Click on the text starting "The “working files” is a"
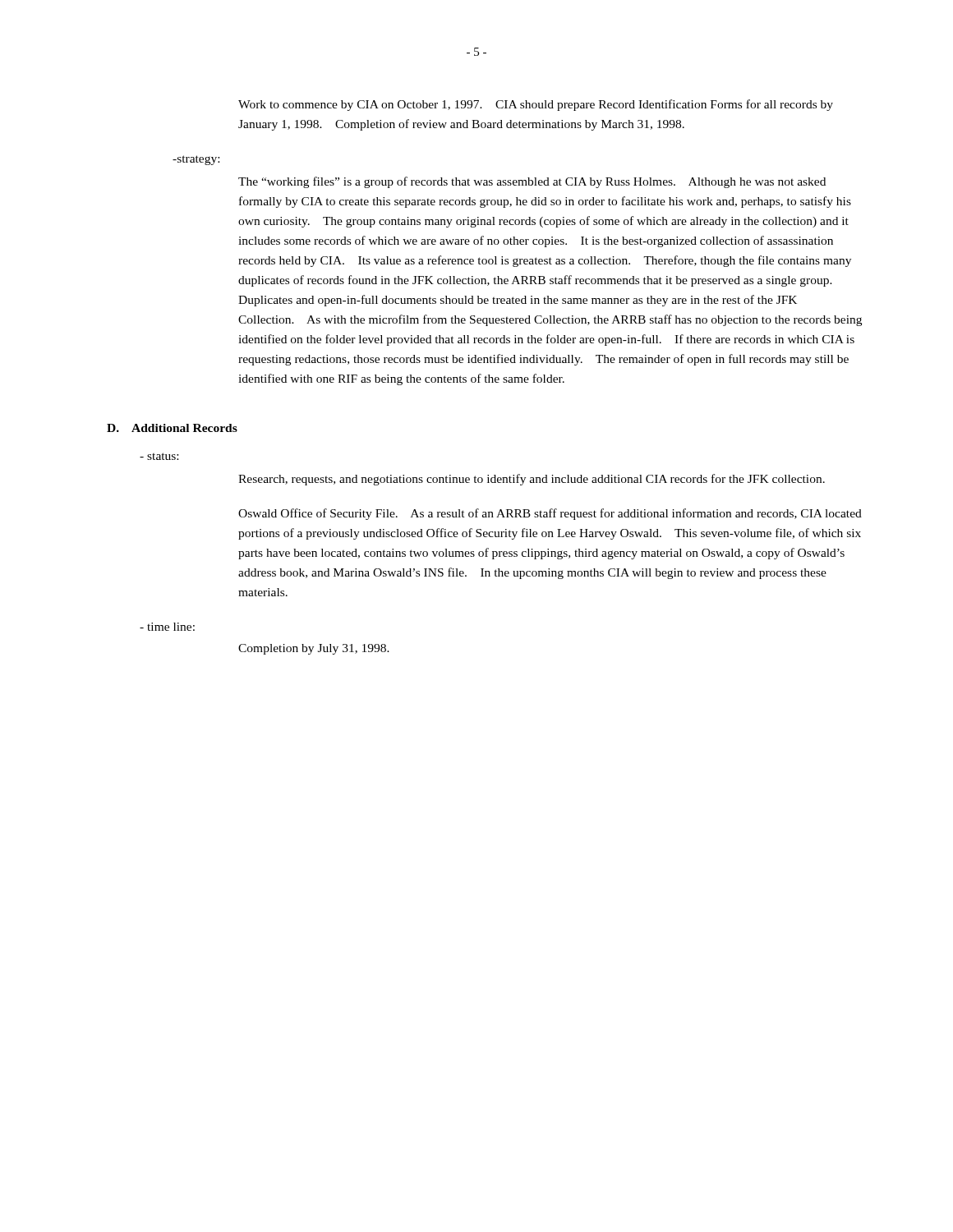The image size is (953, 1232). point(550,280)
